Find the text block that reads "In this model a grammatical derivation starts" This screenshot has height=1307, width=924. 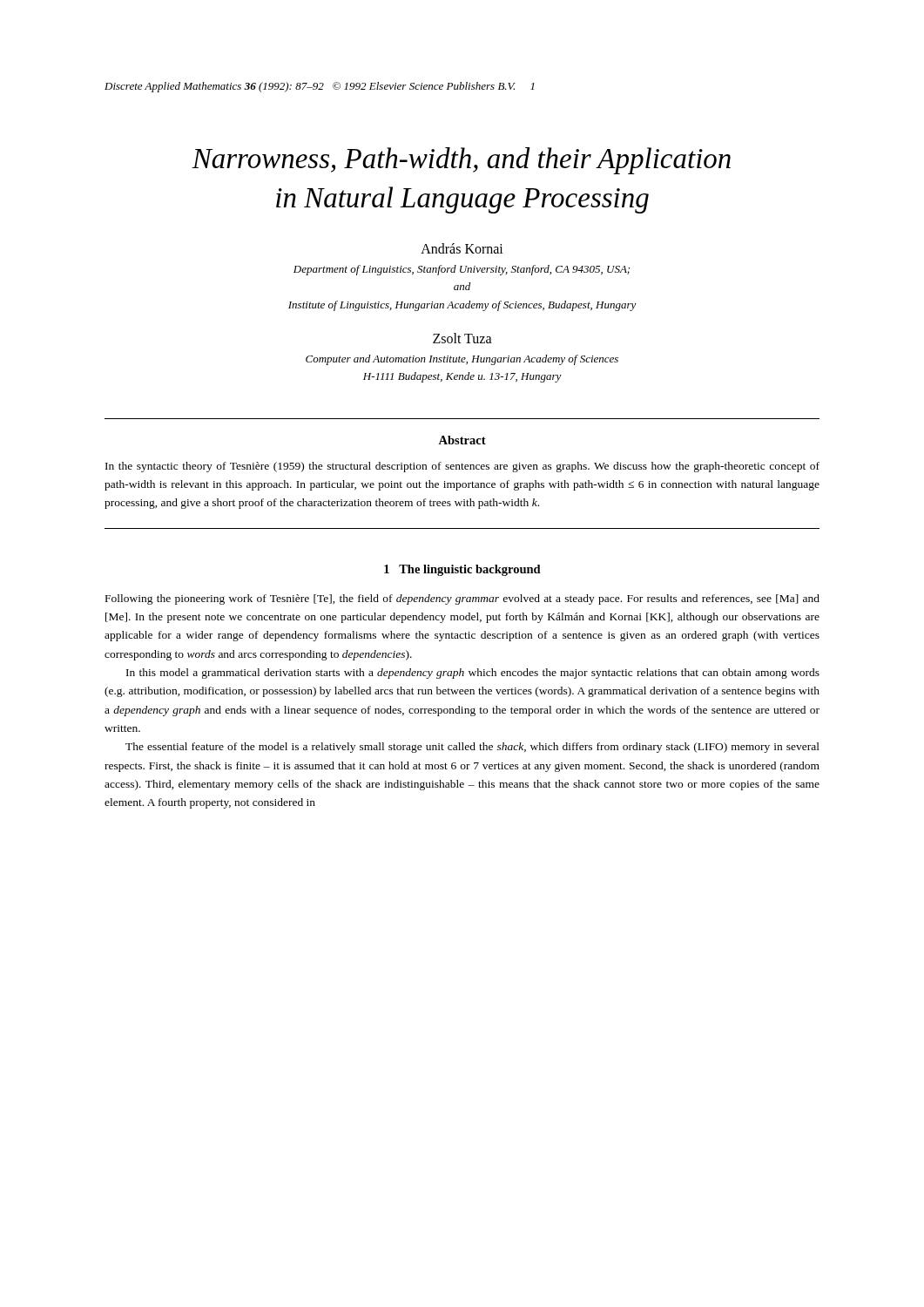(462, 700)
